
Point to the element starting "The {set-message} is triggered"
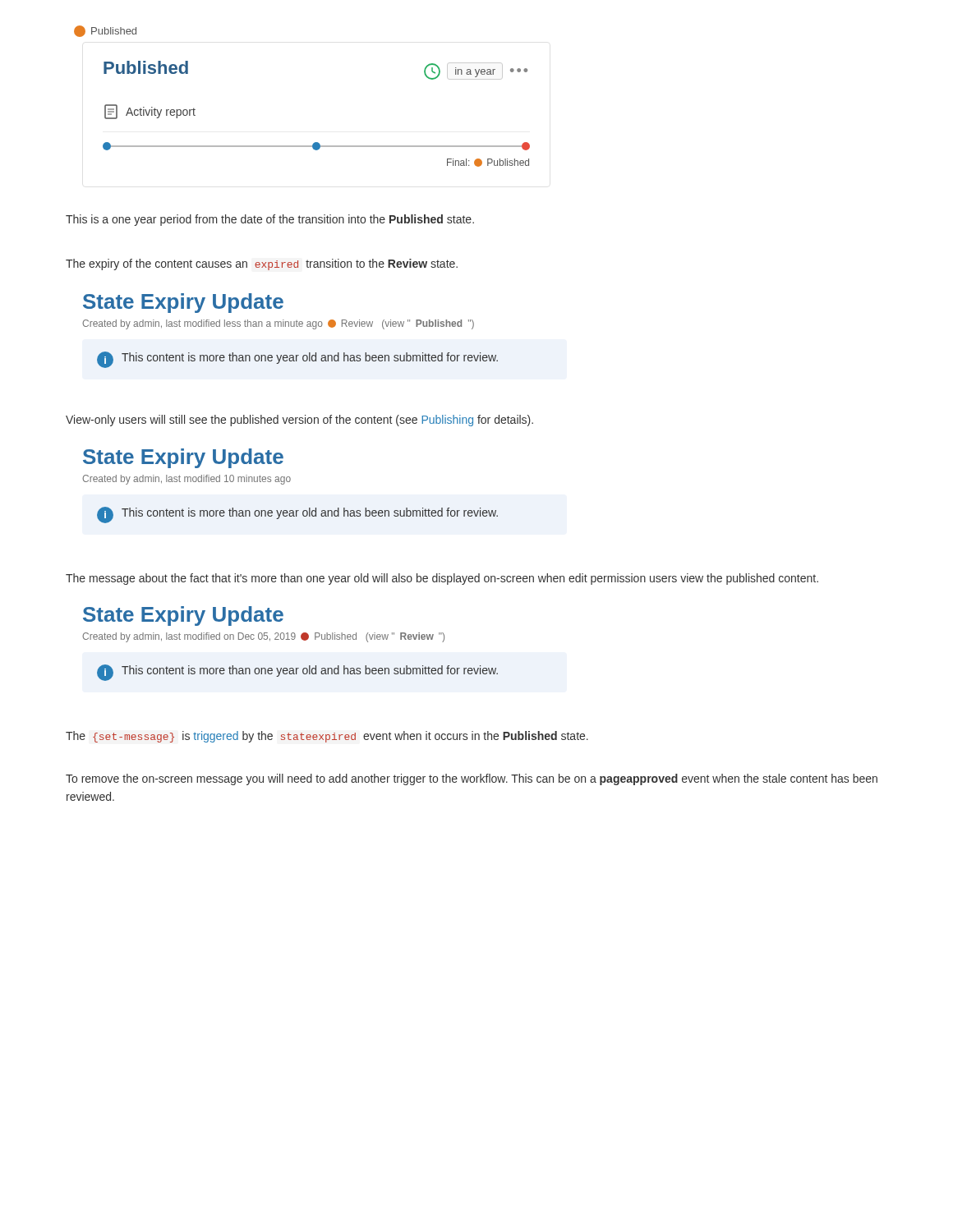click(x=327, y=737)
